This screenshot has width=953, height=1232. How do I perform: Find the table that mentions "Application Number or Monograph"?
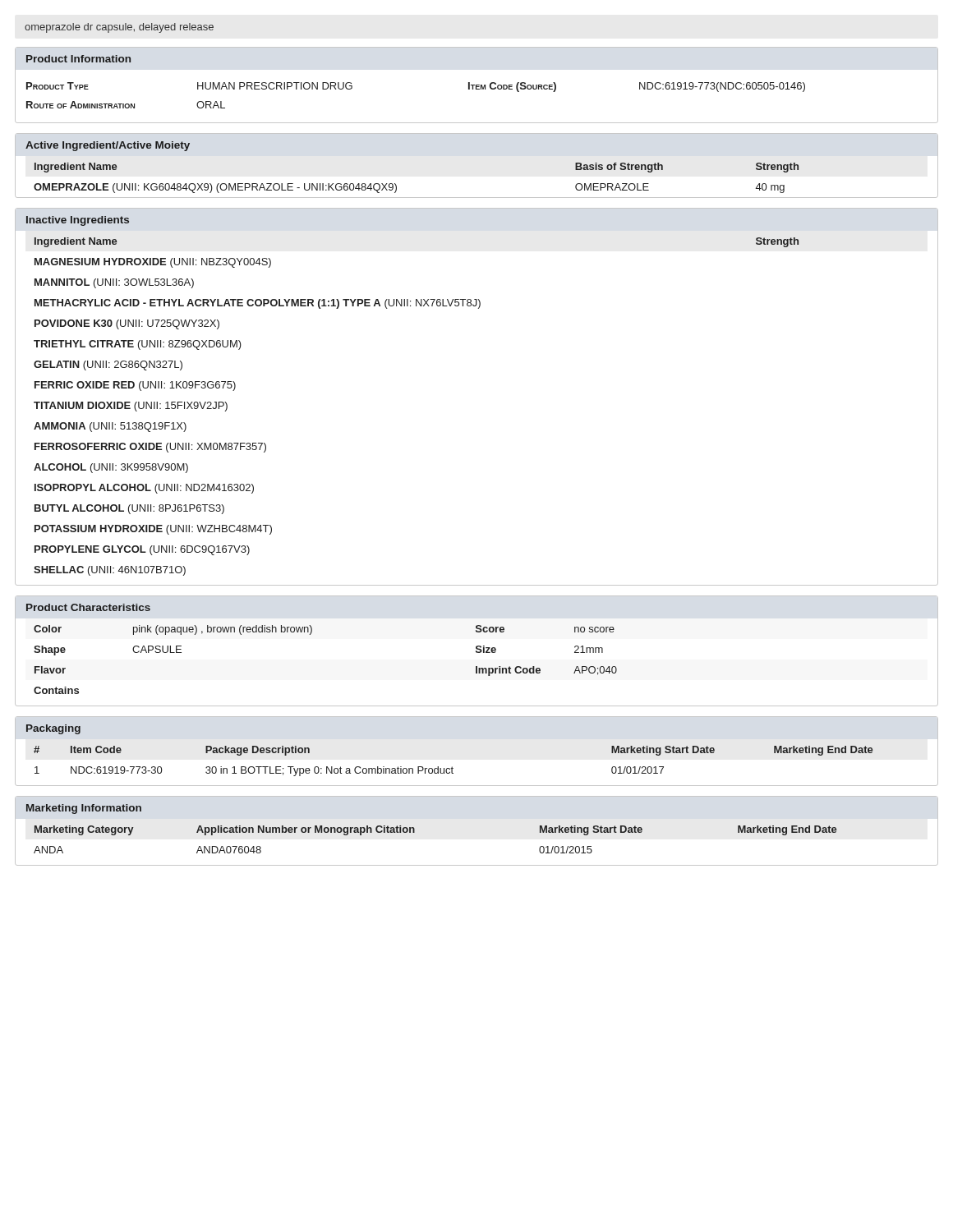(476, 839)
